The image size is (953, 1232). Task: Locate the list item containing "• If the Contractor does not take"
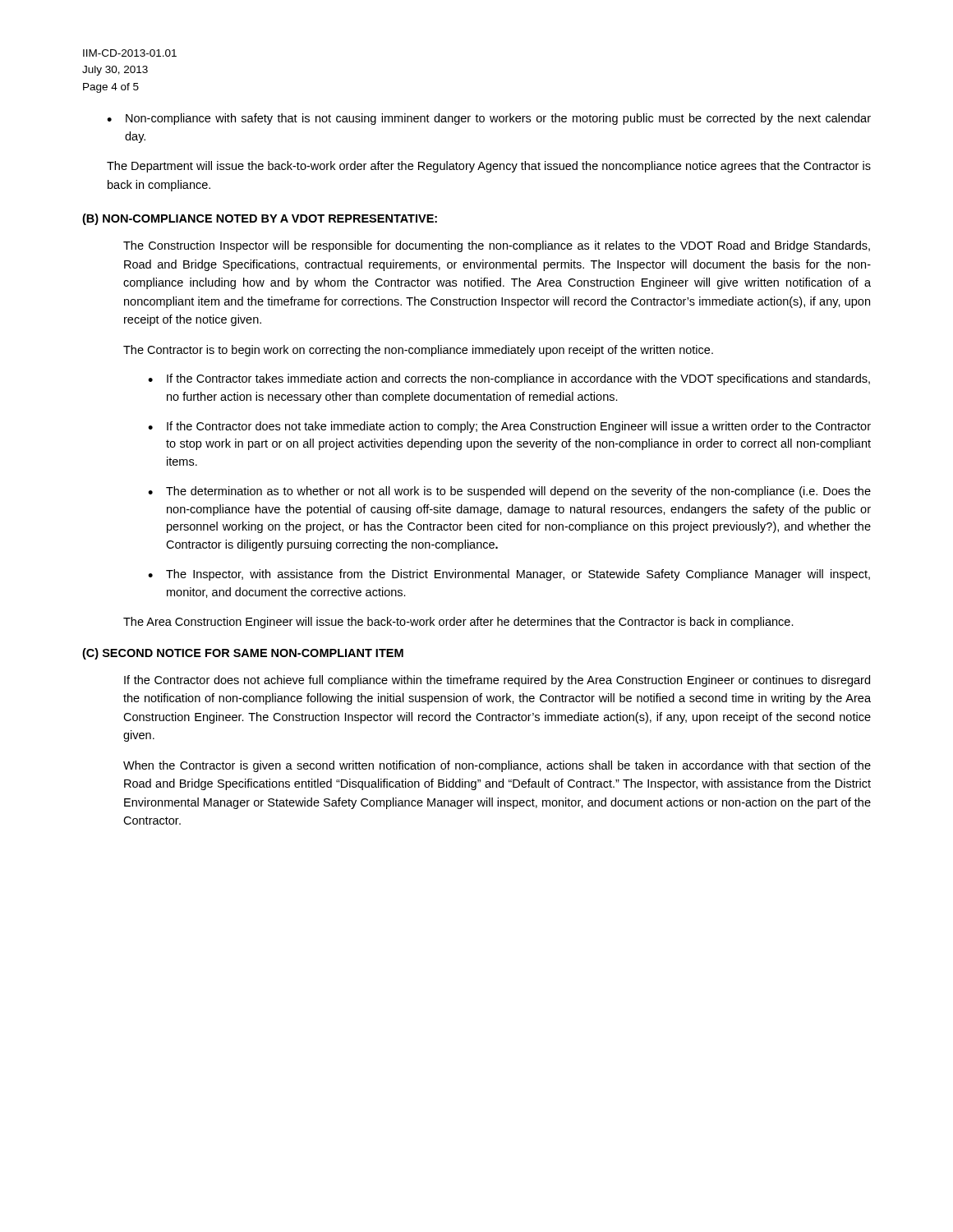click(x=509, y=444)
